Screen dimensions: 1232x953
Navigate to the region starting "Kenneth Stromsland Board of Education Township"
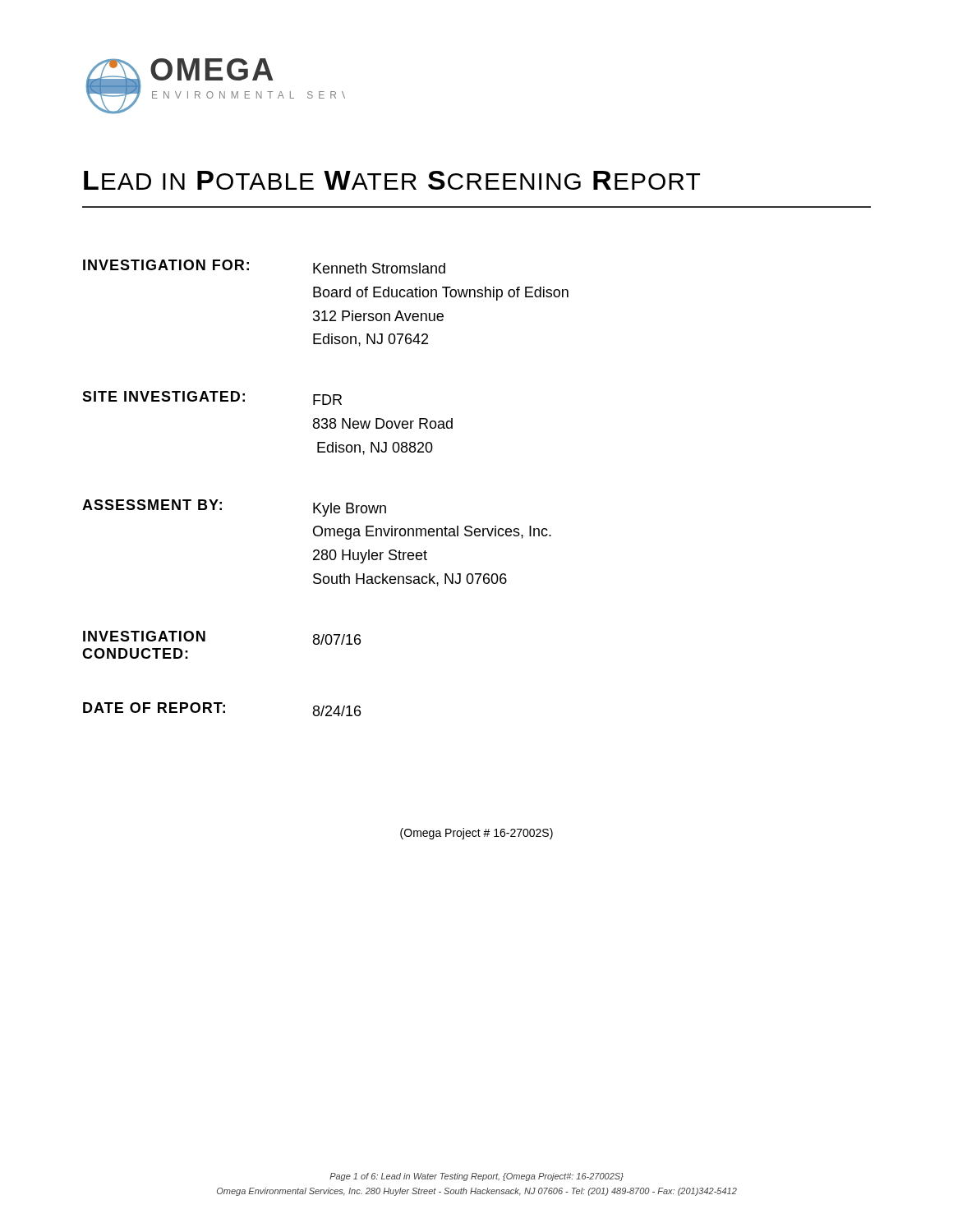(x=441, y=304)
